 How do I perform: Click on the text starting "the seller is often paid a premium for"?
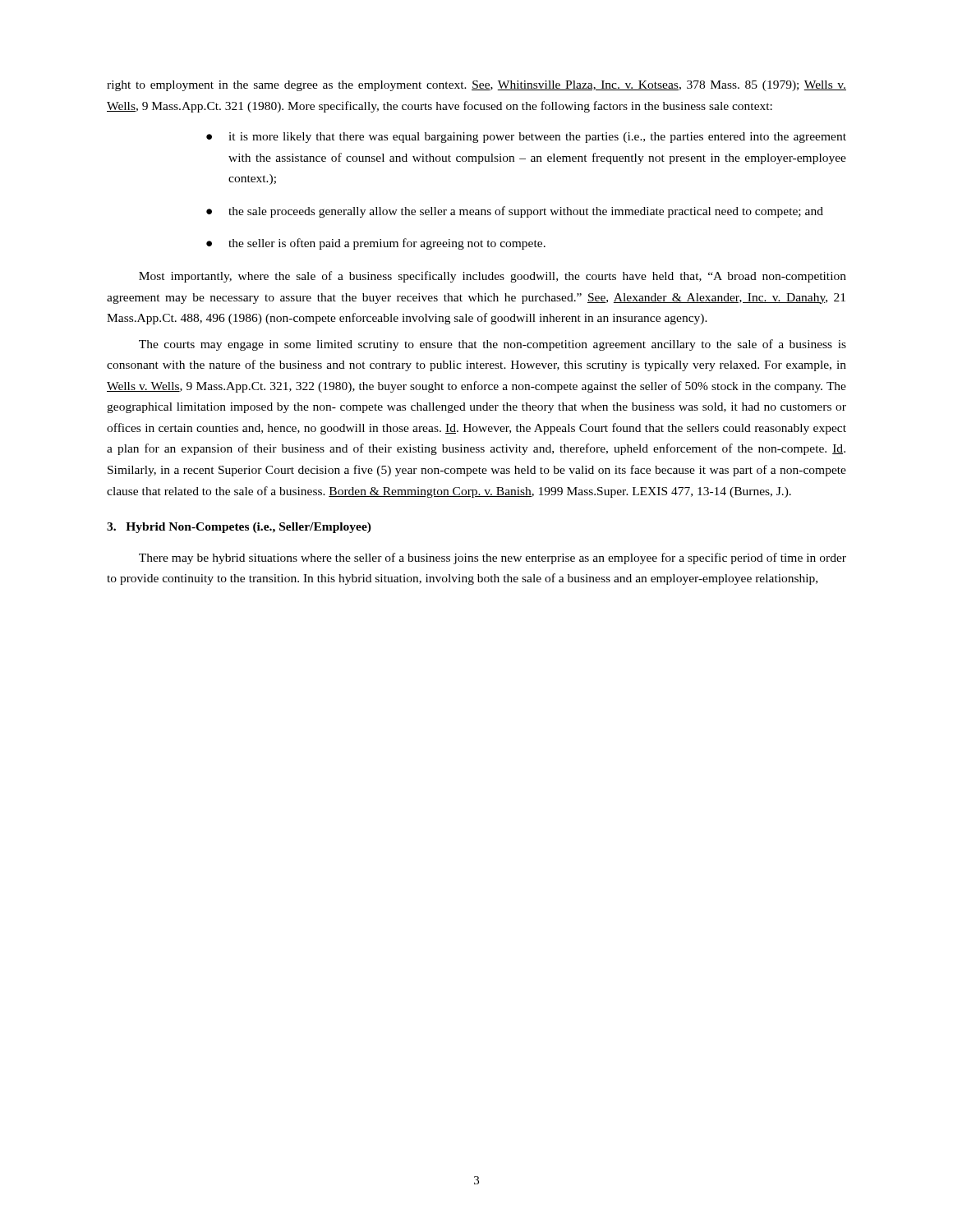pos(387,243)
